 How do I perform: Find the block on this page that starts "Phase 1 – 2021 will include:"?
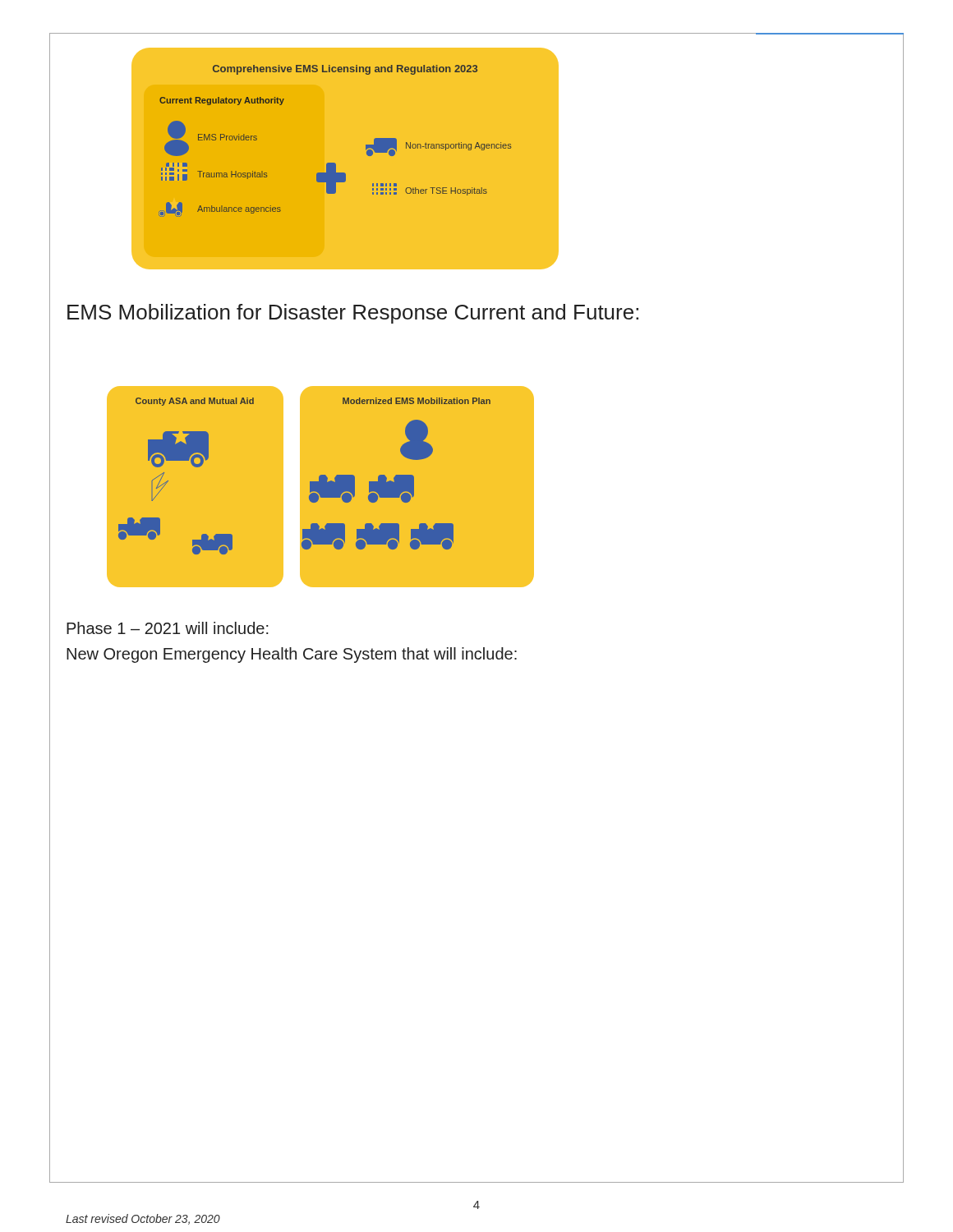[292, 641]
